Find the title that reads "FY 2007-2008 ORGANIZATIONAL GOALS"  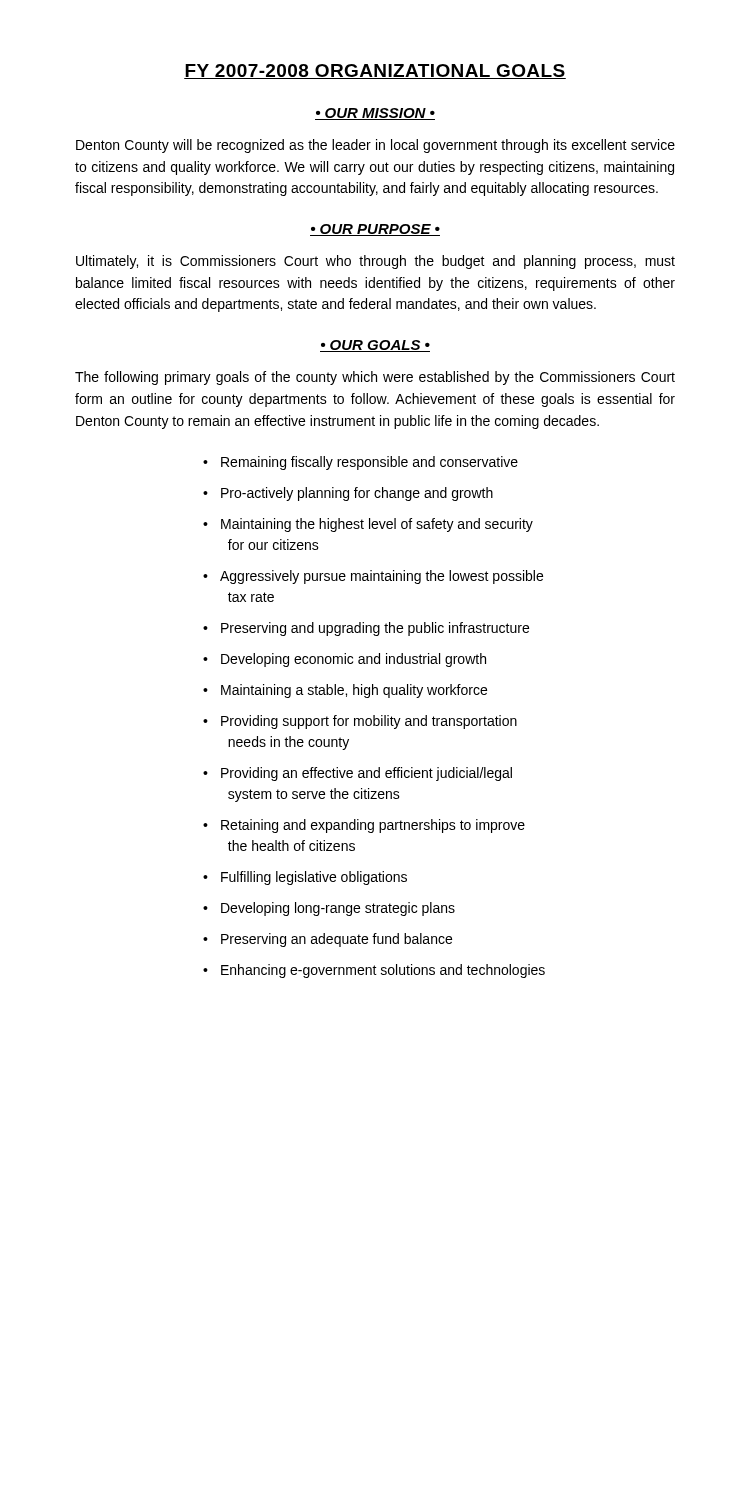(375, 70)
